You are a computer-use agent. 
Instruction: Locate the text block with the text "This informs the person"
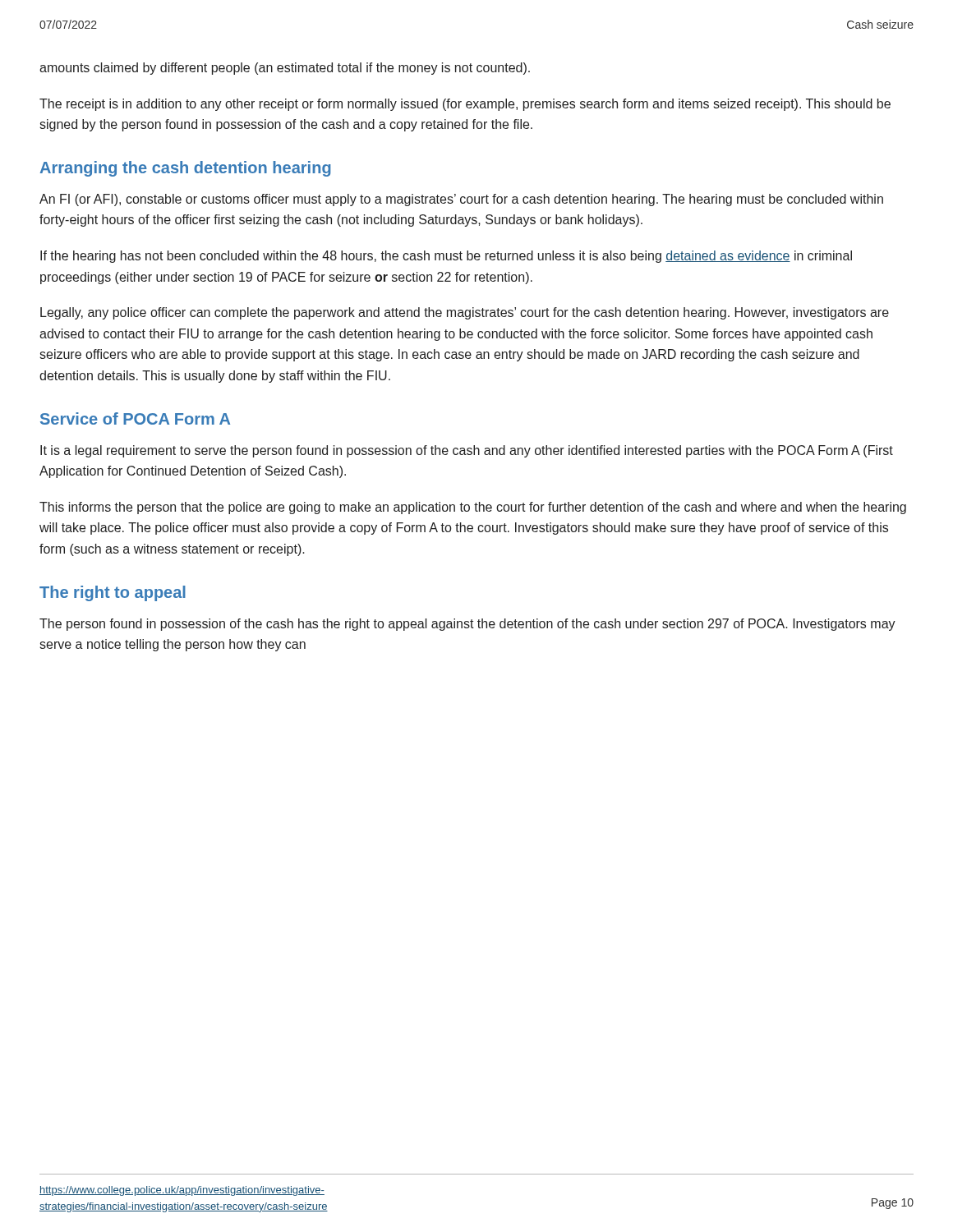(x=473, y=528)
